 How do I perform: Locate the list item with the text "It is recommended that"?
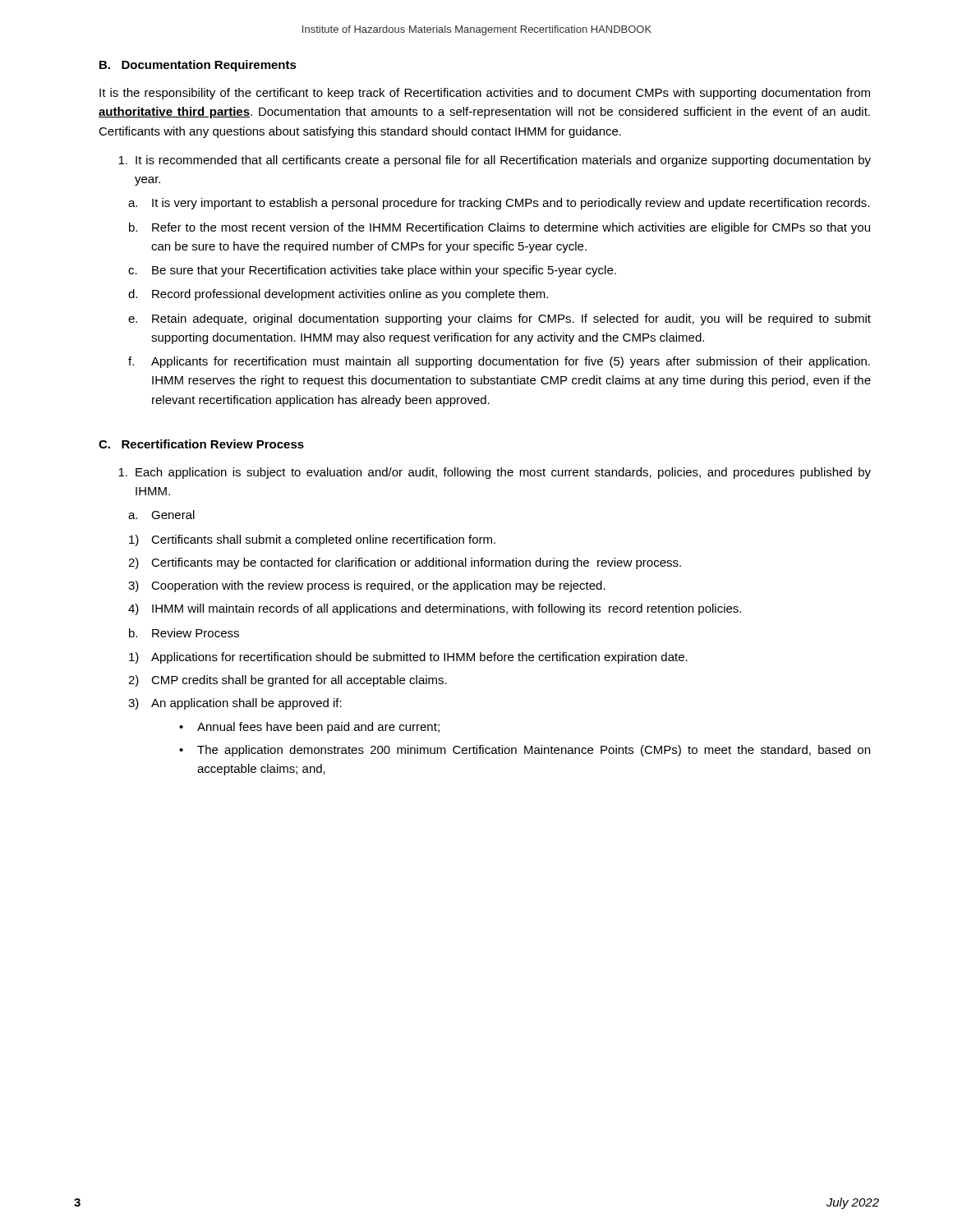(x=485, y=169)
